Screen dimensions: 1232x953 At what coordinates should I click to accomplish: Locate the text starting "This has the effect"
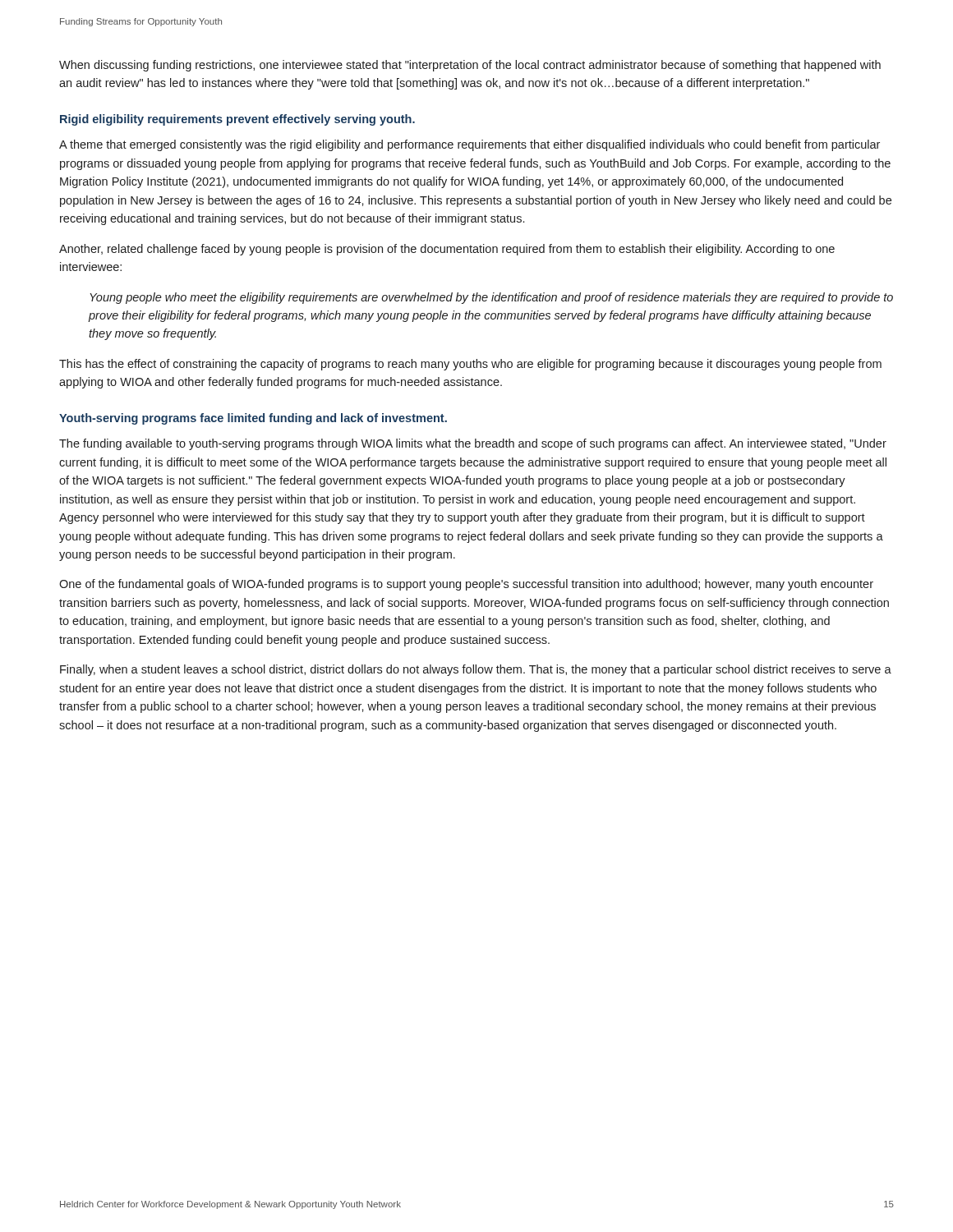476,373
